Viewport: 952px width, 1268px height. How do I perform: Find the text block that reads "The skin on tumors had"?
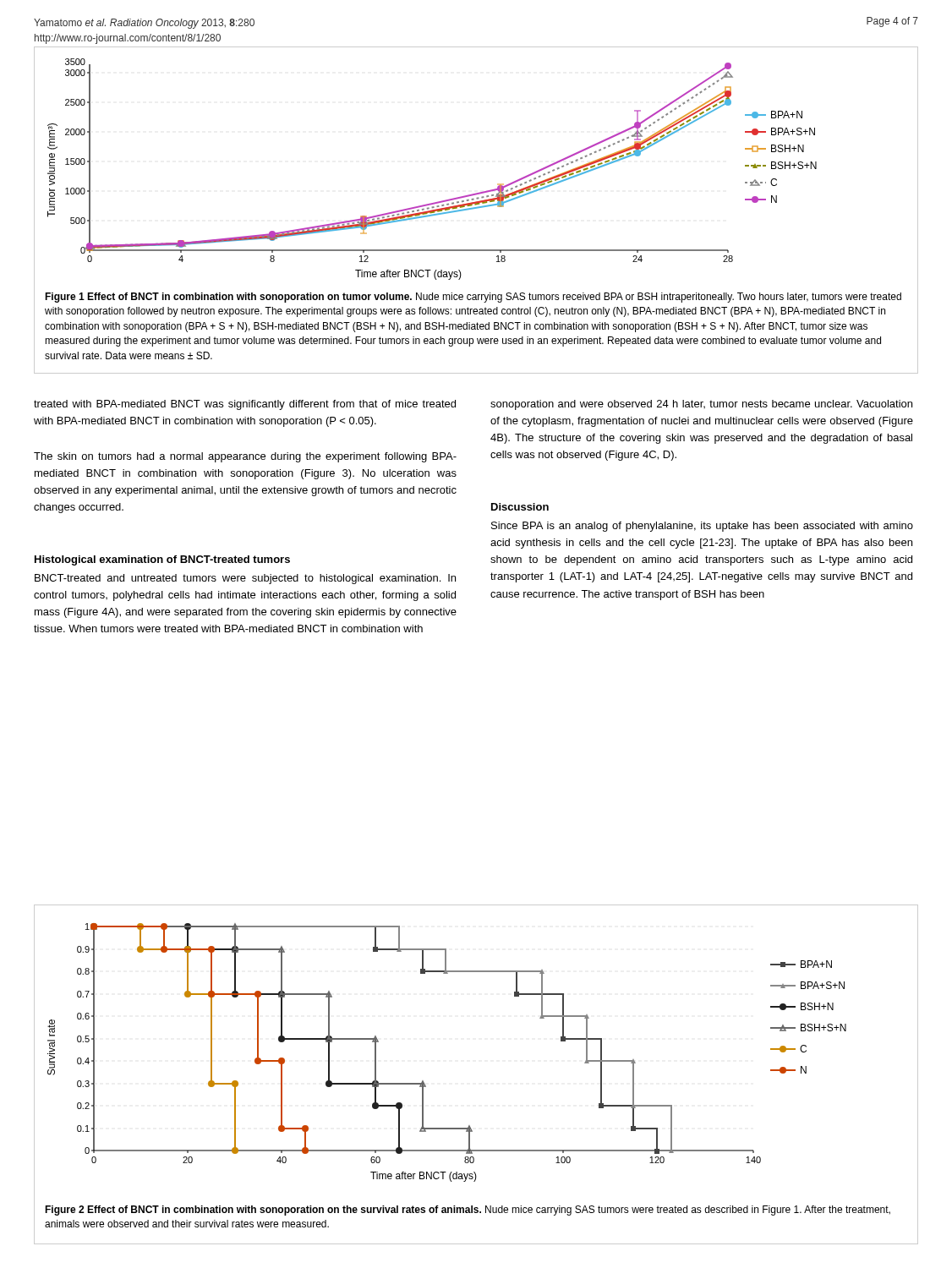245,482
